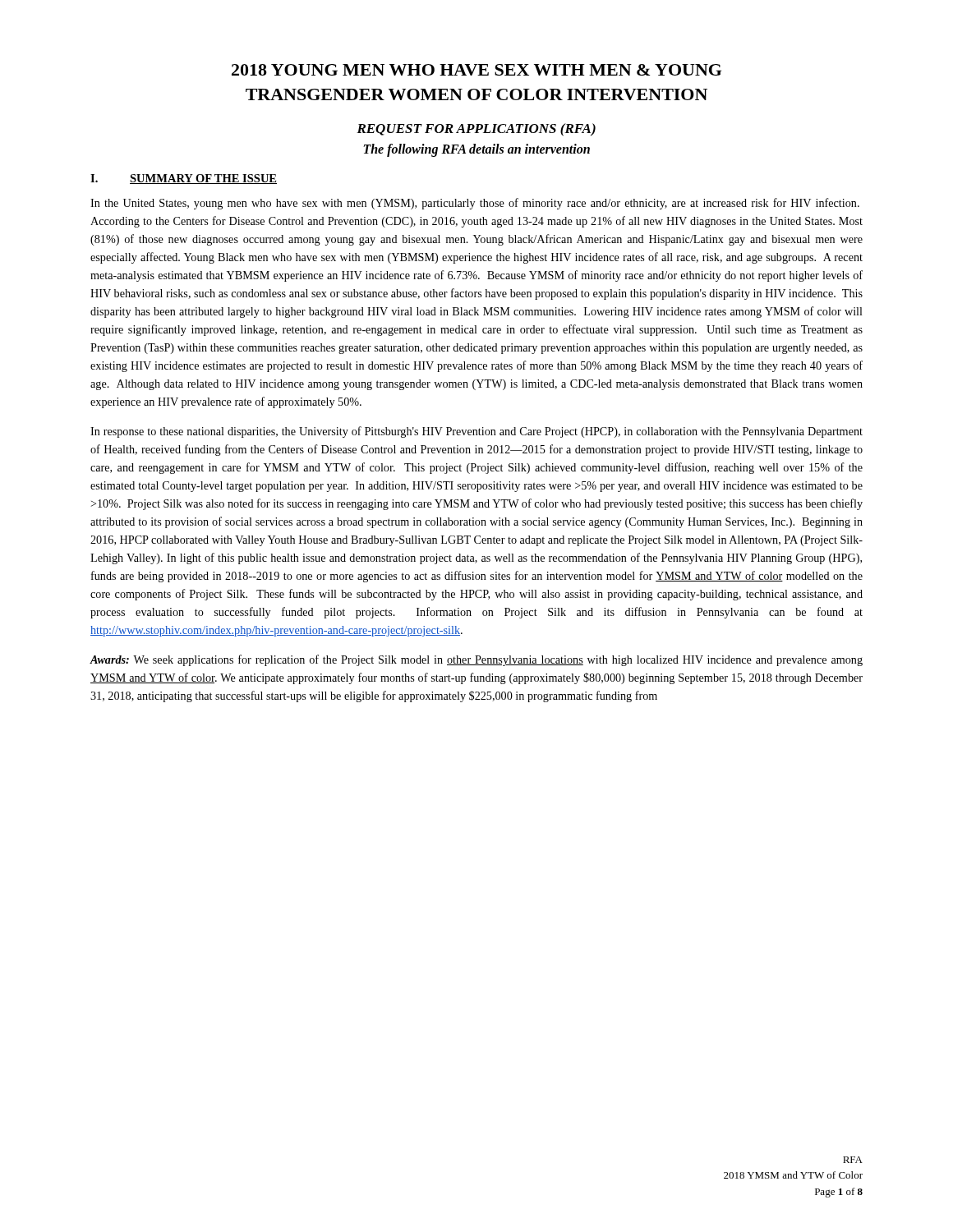Point to "REQUEST FOR APPLICATIONS (RFA)"

[476, 129]
